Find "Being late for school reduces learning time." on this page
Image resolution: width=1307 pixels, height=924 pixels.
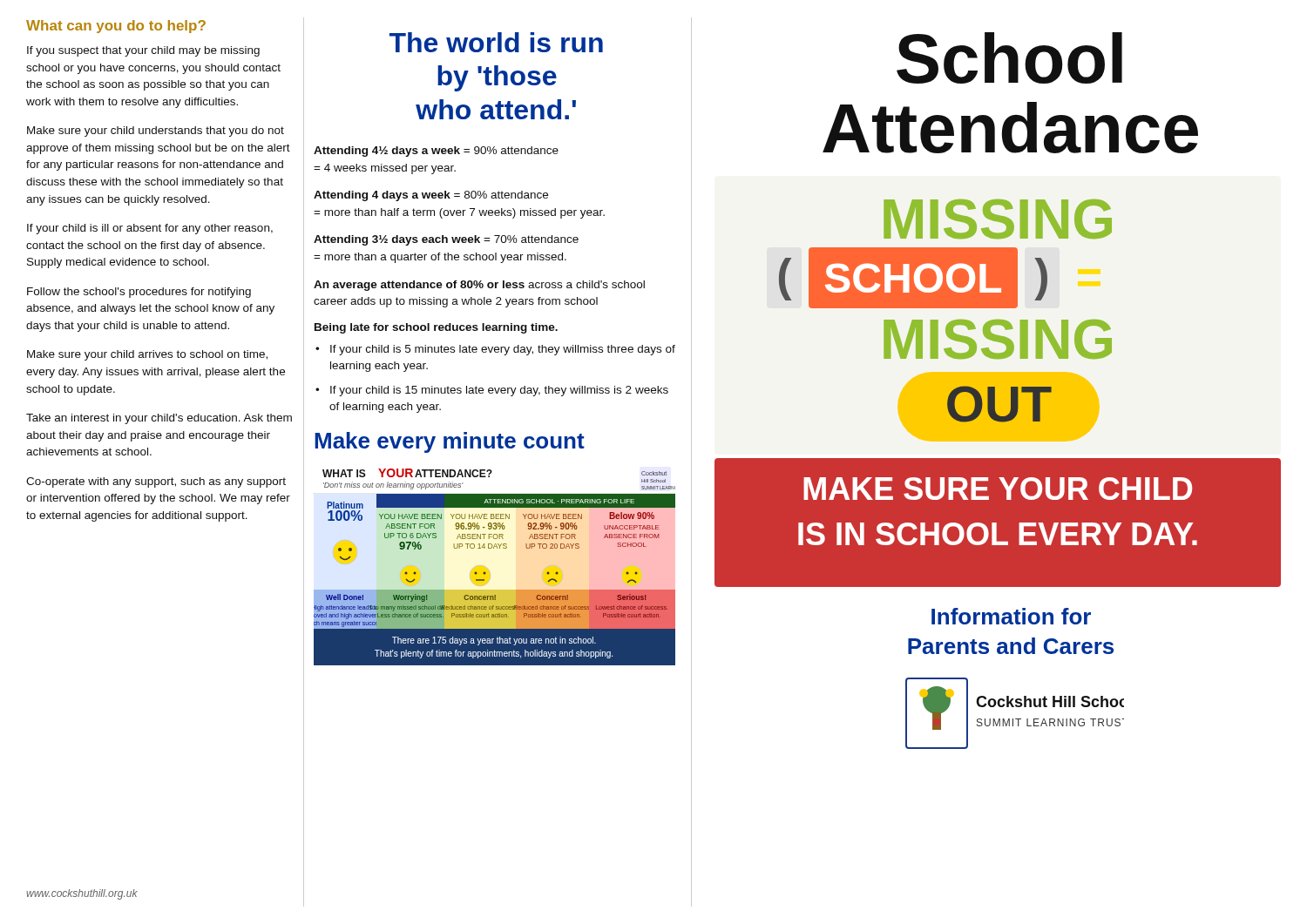pyautogui.click(x=436, y=327)
